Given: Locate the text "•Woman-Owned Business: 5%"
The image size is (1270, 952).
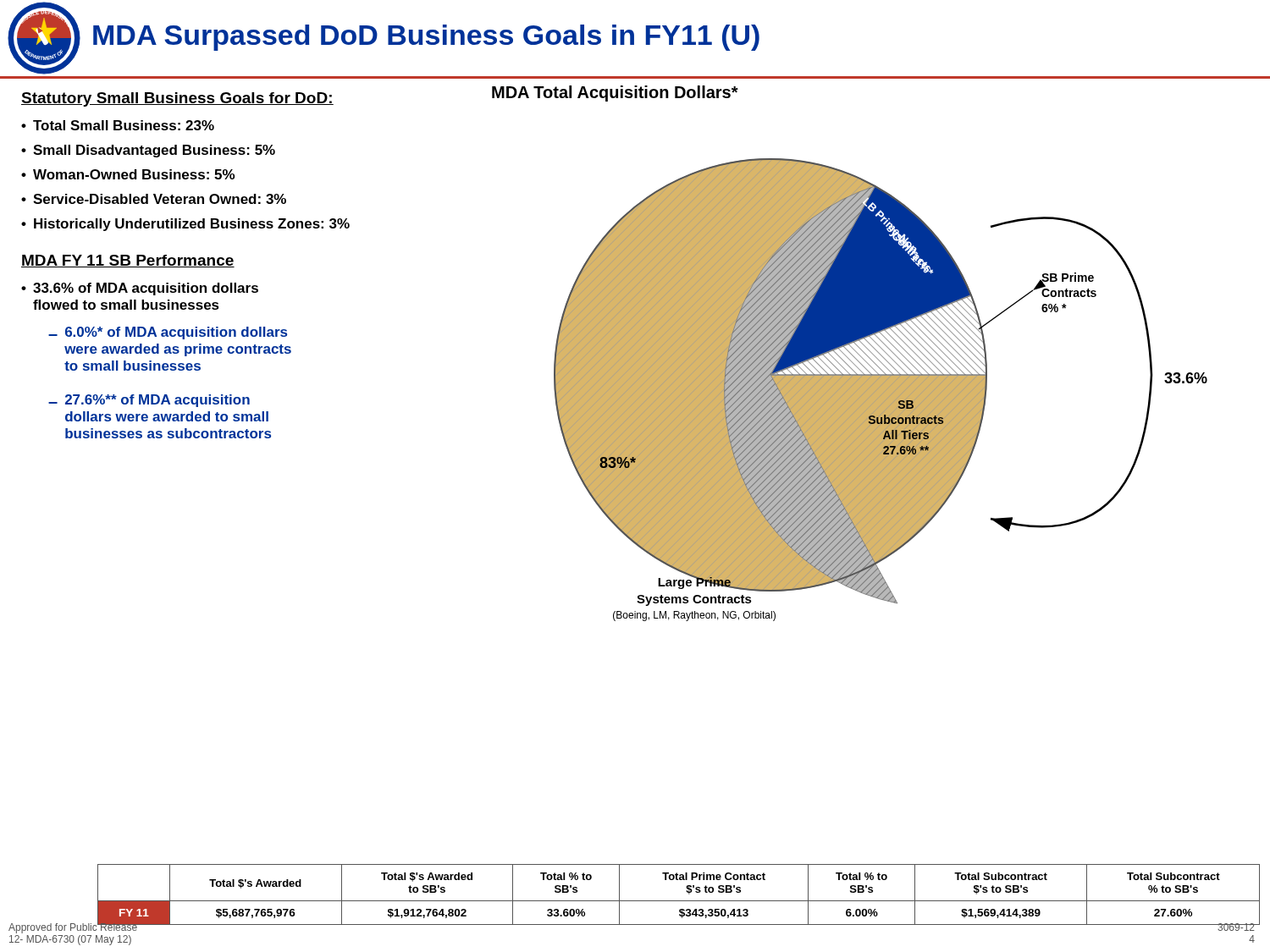Looking at the screenshot, I should (x=128, y=175).
